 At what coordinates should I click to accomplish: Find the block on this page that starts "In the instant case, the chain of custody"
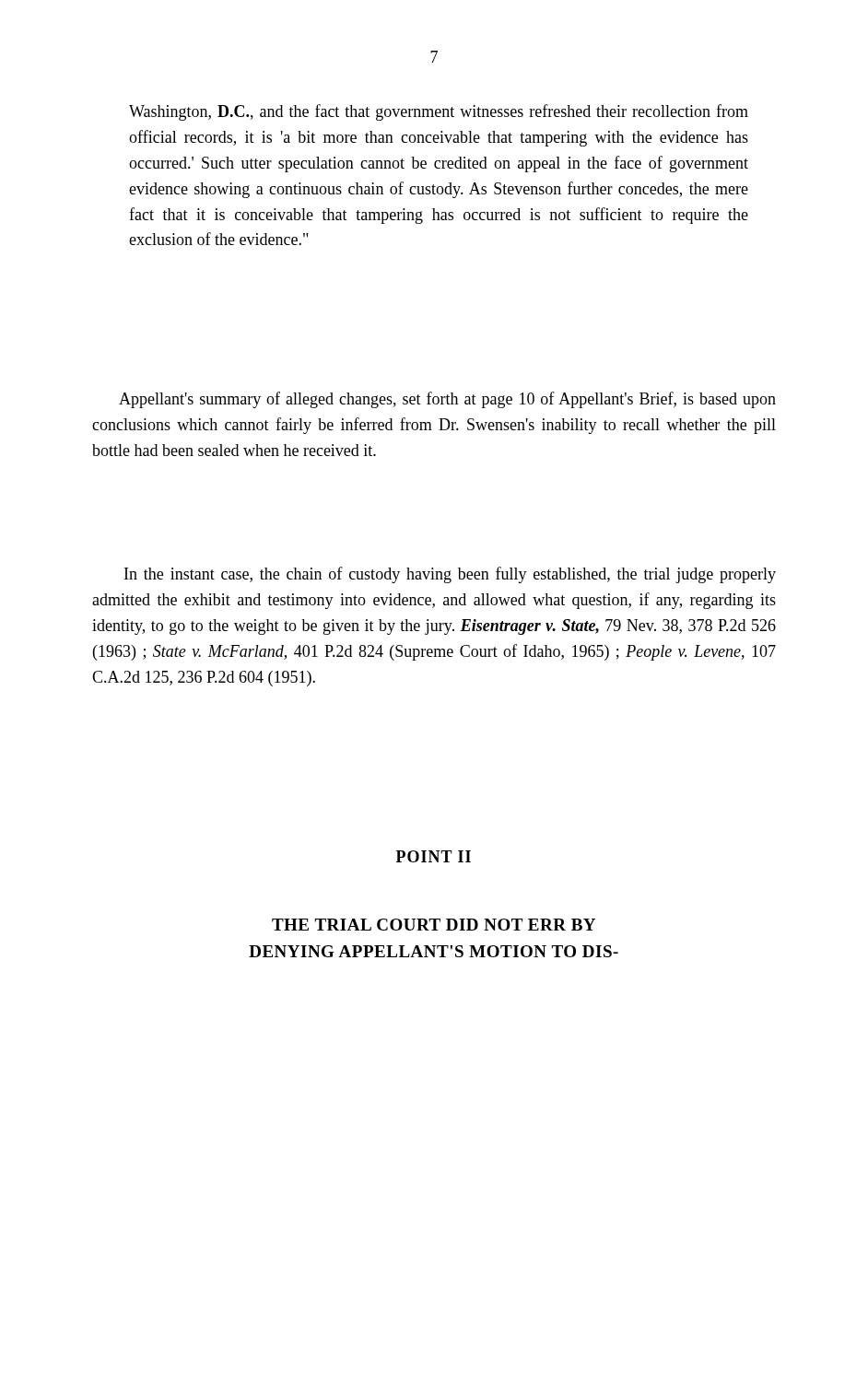click(434, 625)
